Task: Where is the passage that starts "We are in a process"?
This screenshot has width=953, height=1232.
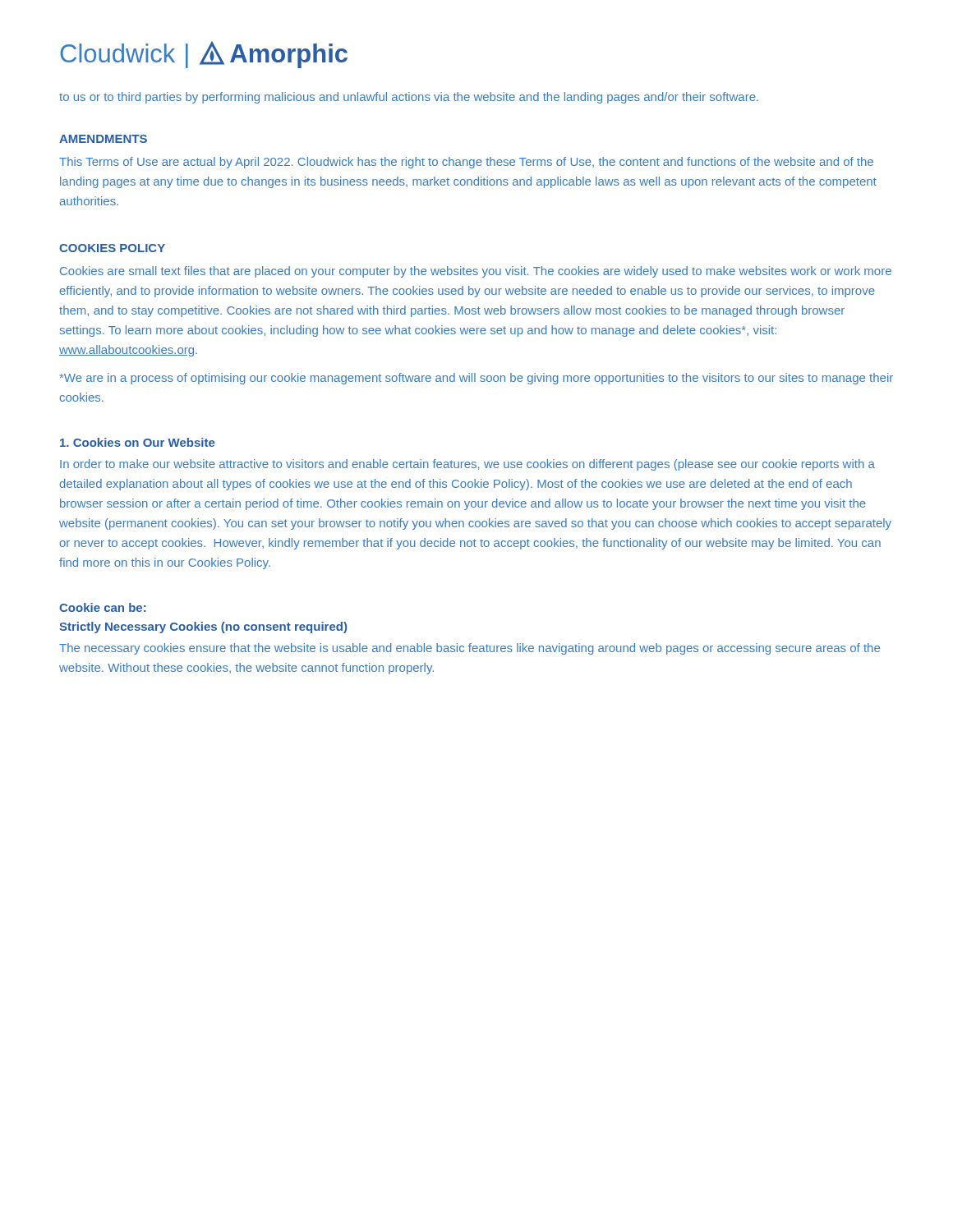Action: point(476,387)
